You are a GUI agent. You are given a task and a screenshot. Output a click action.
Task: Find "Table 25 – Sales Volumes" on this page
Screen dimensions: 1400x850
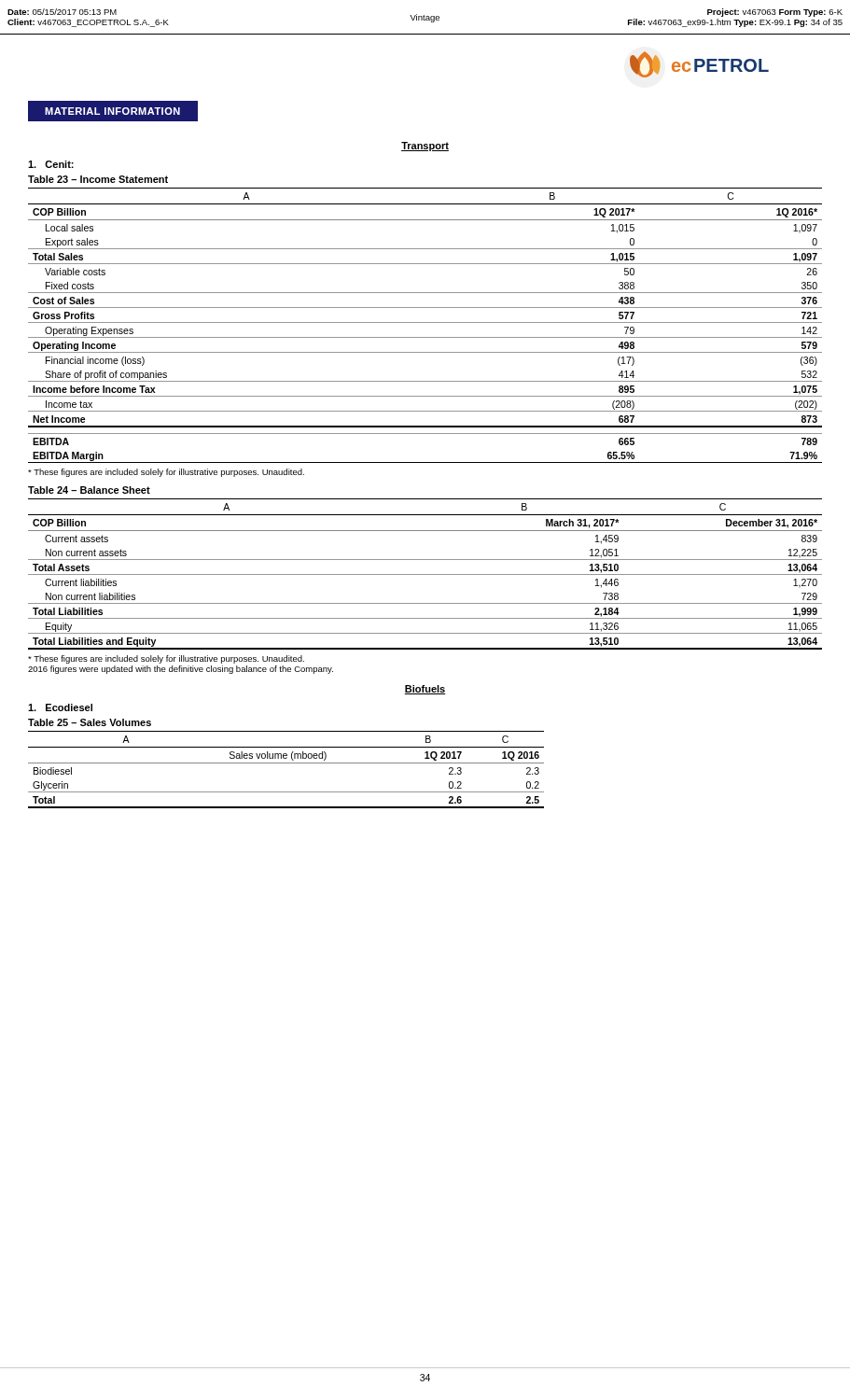[x=90, y=722]
